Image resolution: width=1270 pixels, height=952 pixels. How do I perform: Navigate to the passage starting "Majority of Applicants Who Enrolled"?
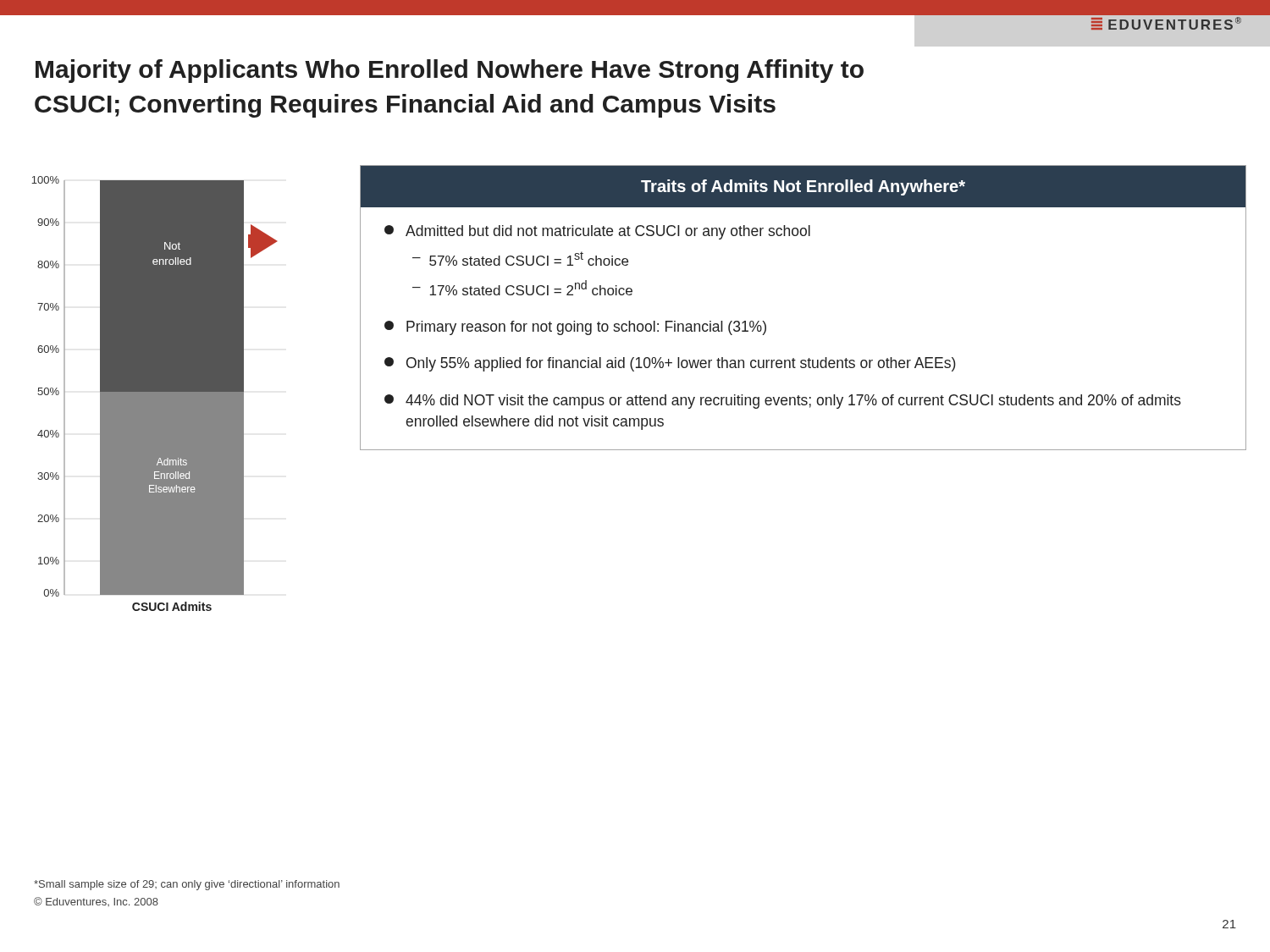pos(449,86)
